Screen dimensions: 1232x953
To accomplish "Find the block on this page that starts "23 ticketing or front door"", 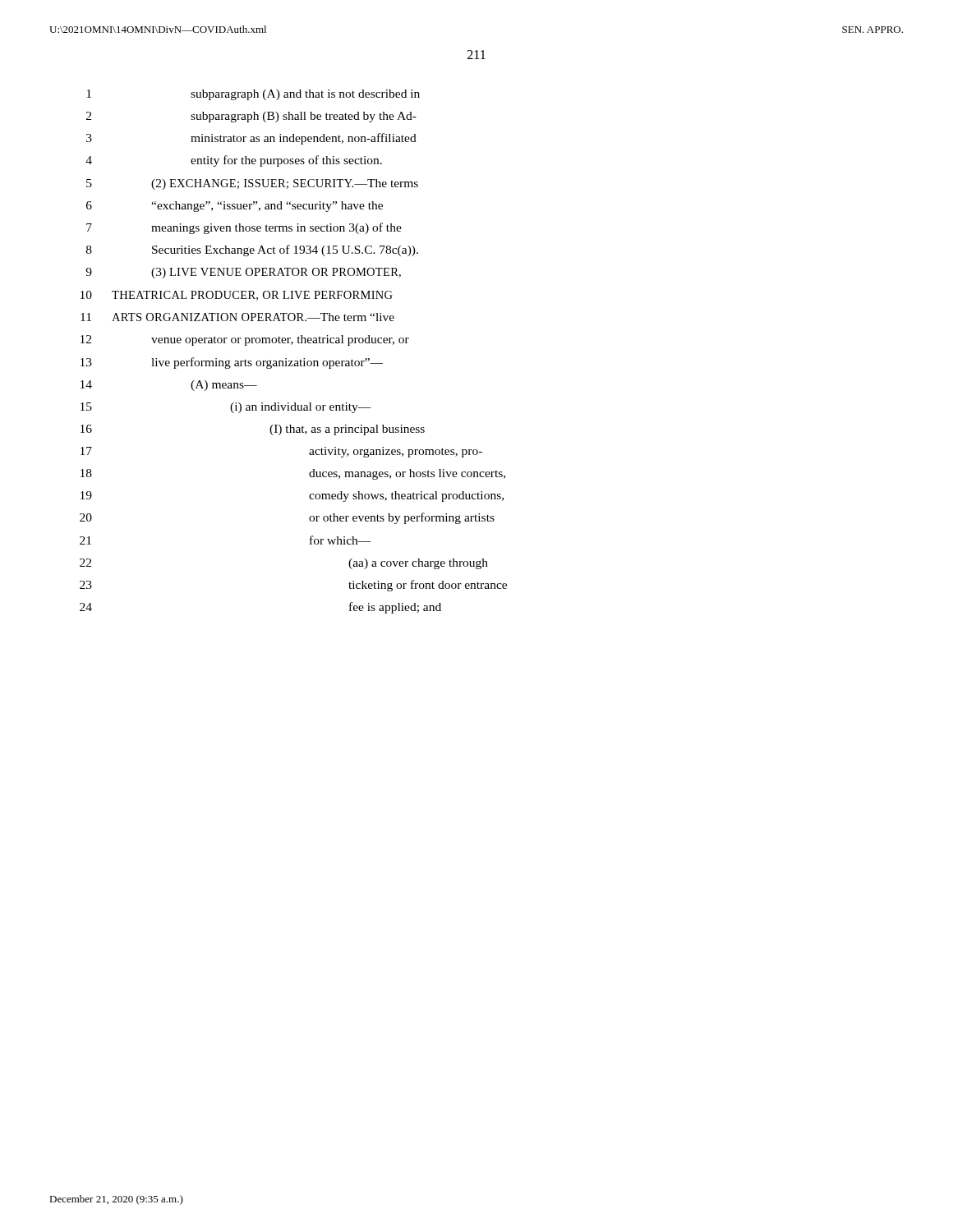I will 476,584.
